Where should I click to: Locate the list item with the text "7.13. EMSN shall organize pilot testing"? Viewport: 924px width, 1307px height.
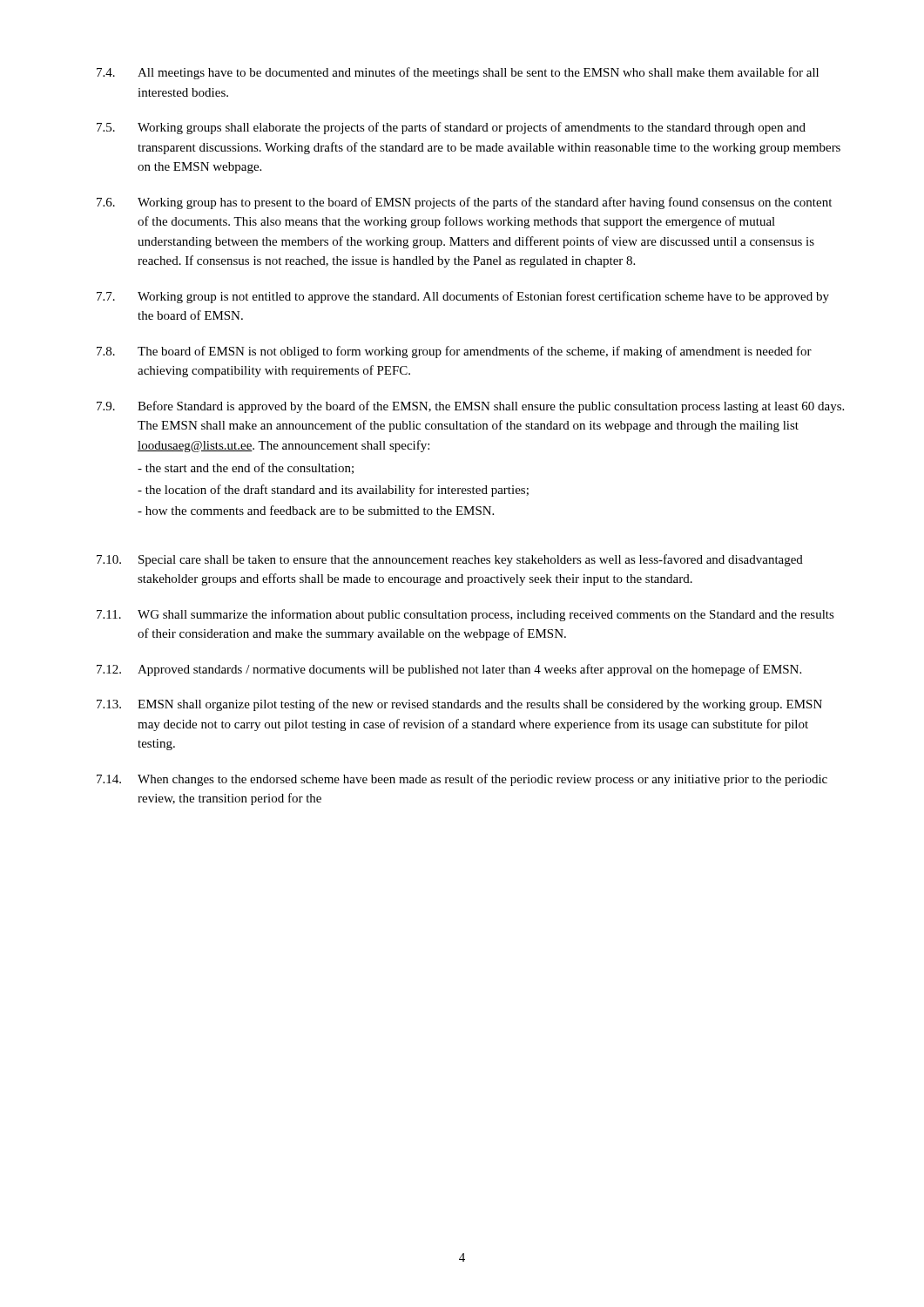tap(471, 724)
